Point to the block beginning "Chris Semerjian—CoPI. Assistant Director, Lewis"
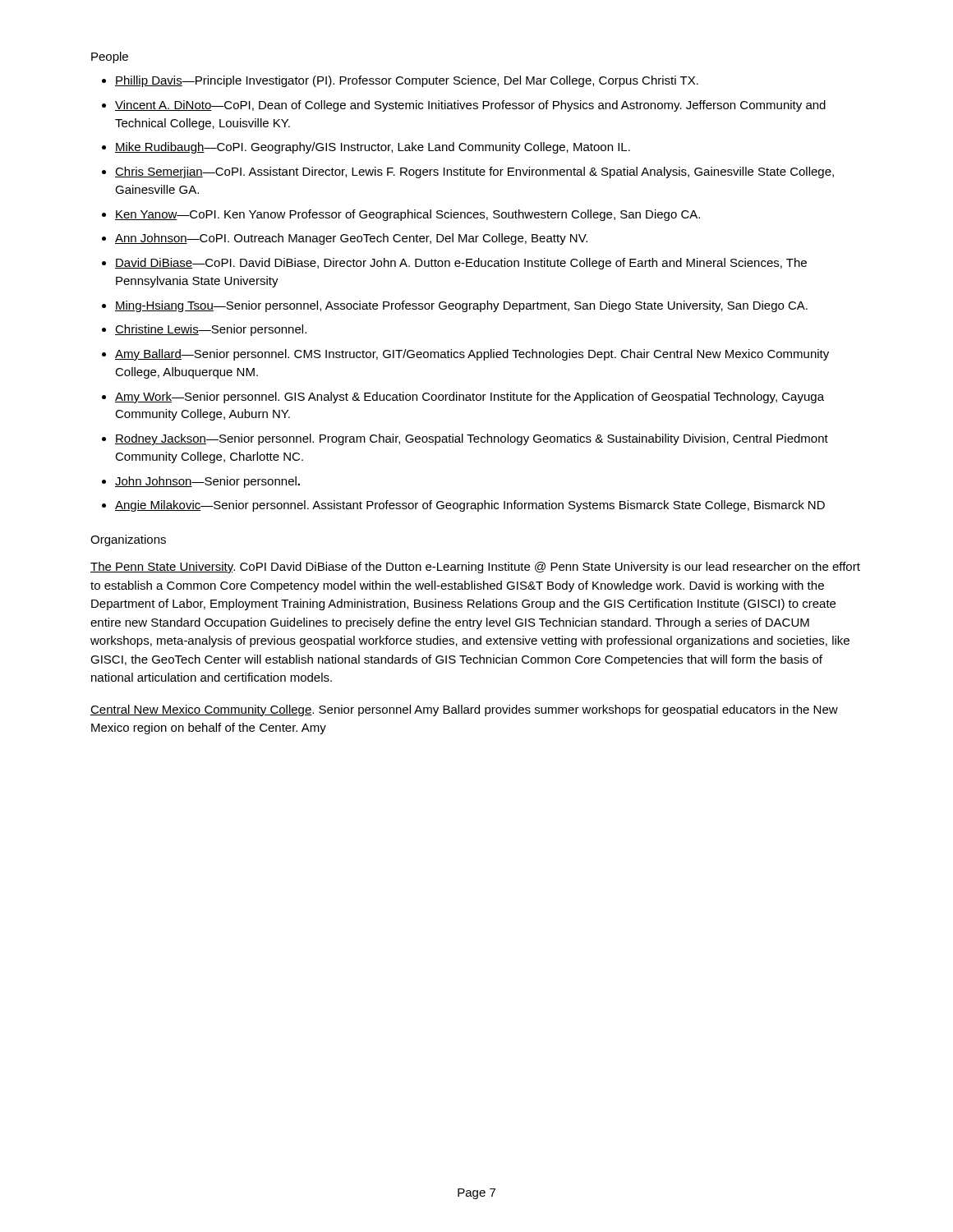Viewport: 953px width, 1232px height. coord(475,180)
